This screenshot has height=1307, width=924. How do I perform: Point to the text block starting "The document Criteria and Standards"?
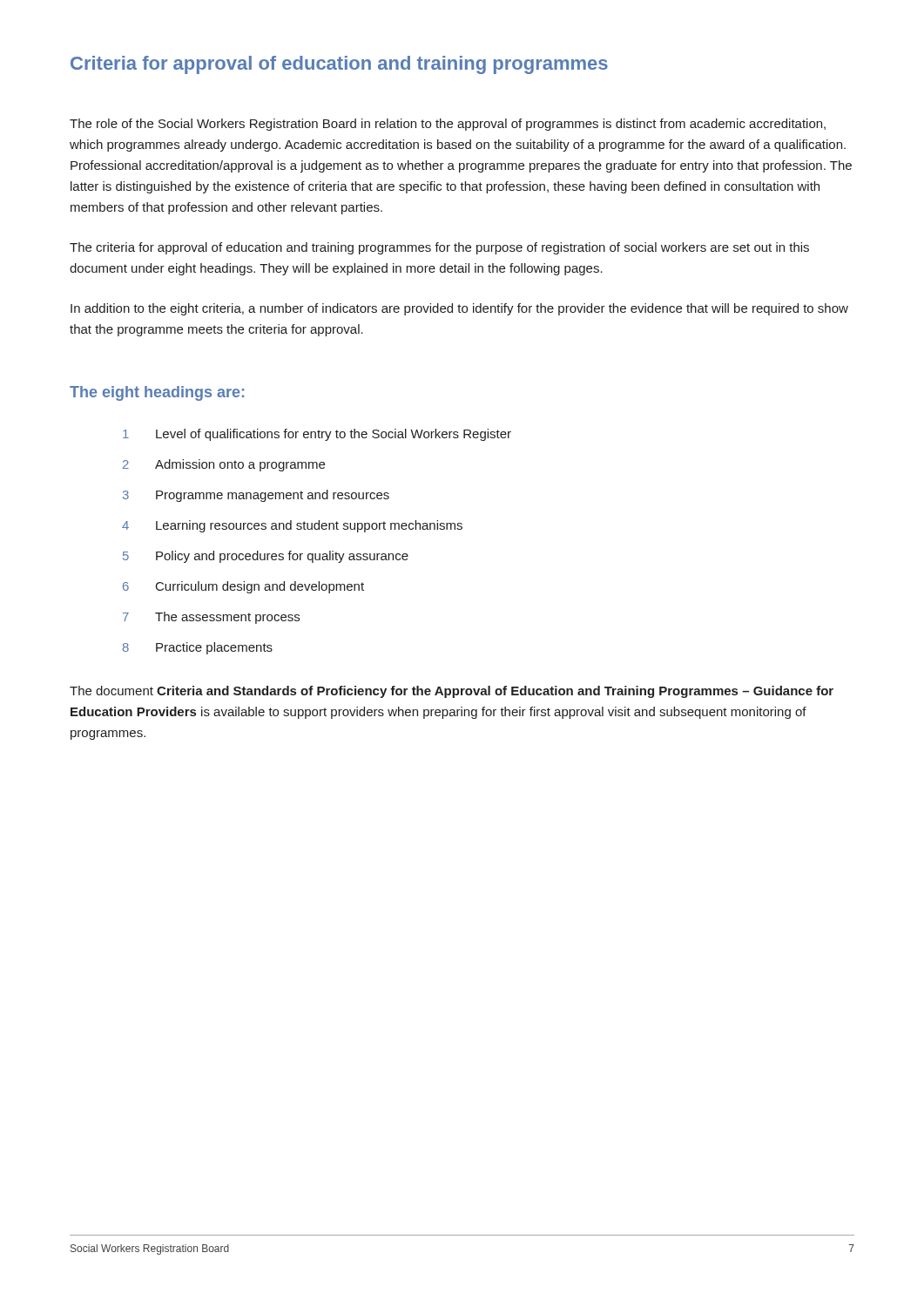452,711
